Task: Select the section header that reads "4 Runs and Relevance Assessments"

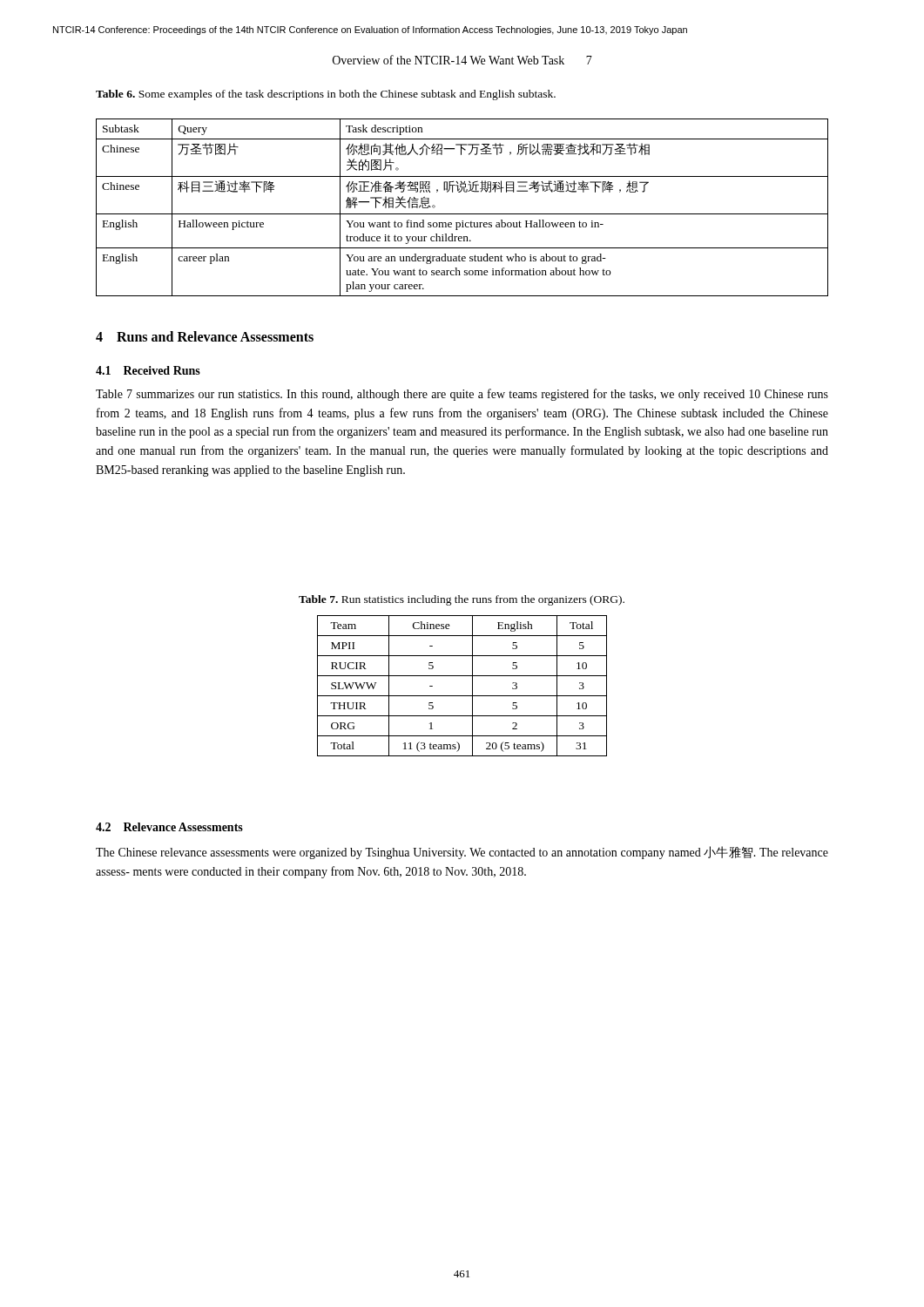Action: click(x=205, y=337)
